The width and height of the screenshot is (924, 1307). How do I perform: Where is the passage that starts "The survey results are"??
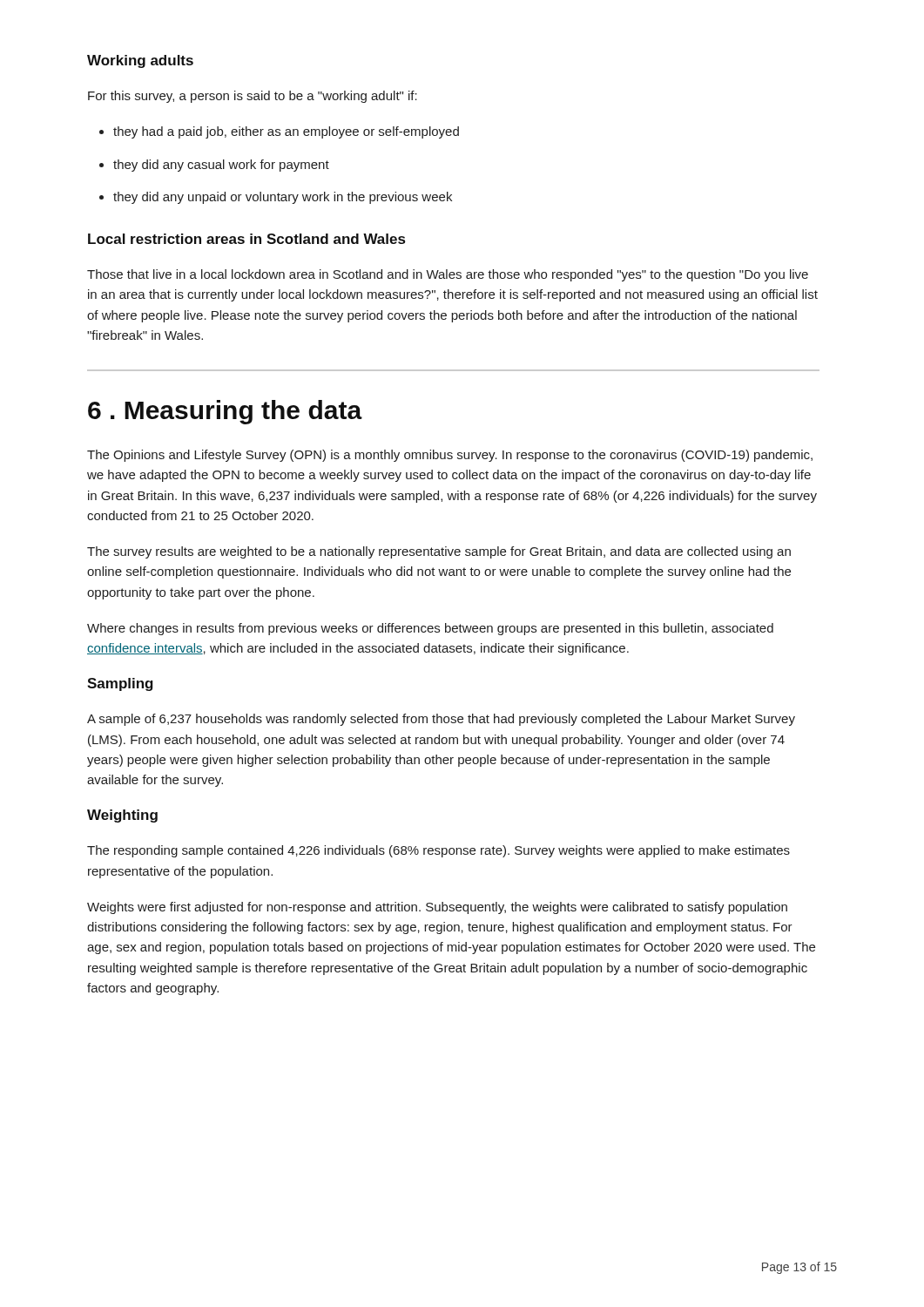(453, 571)
